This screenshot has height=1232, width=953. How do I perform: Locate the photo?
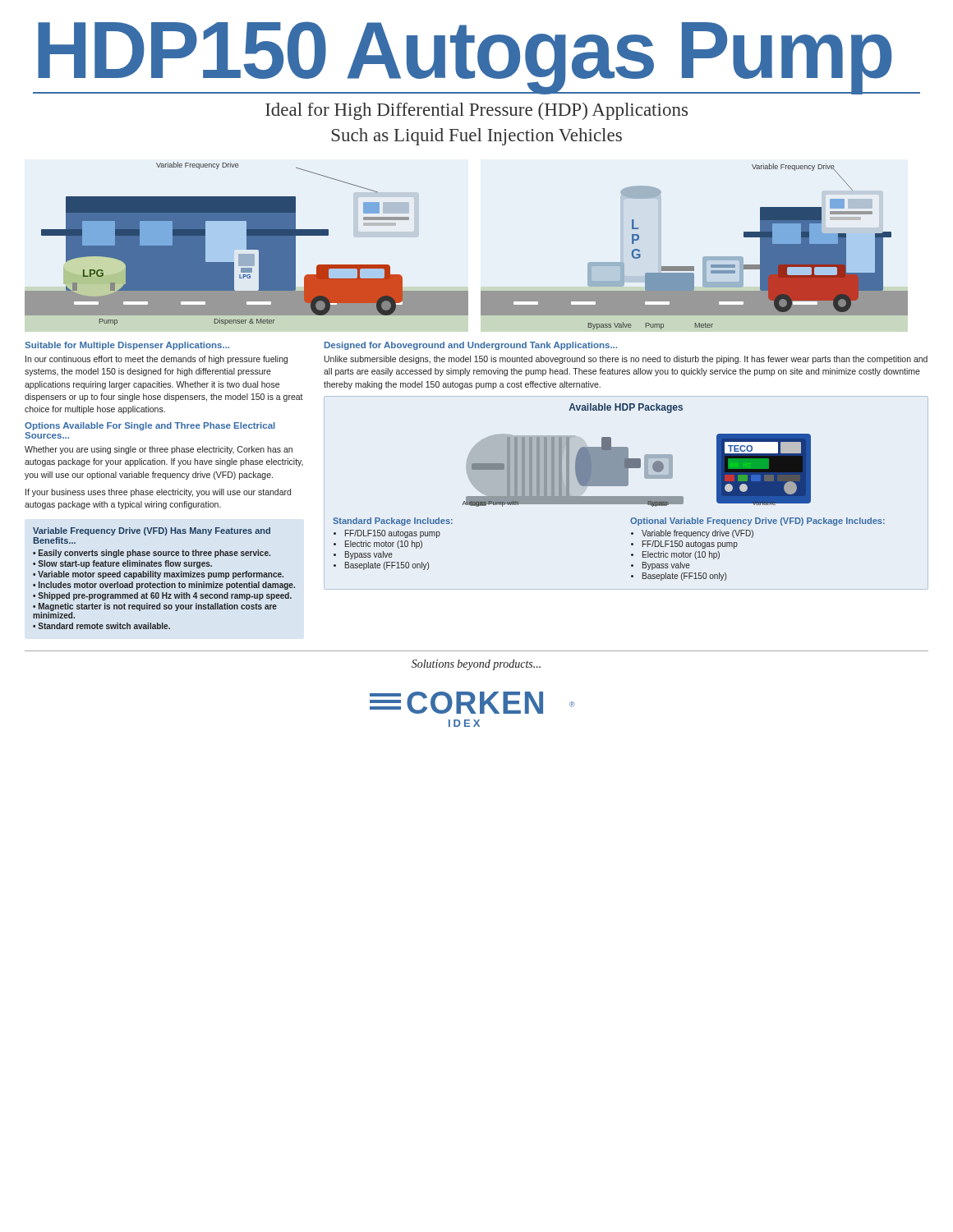626,464
